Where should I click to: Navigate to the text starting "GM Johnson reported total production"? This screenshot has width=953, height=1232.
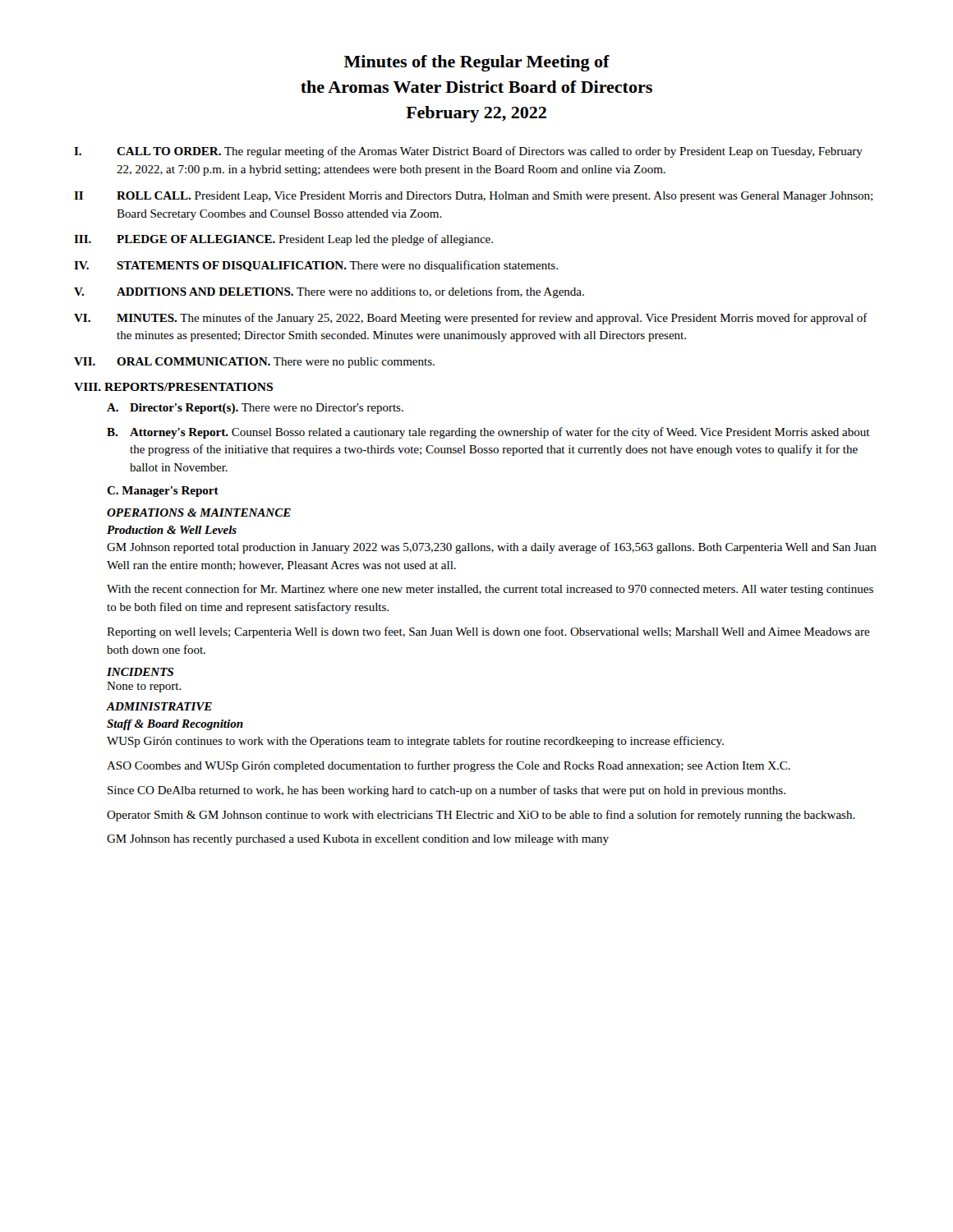point(492,556)
